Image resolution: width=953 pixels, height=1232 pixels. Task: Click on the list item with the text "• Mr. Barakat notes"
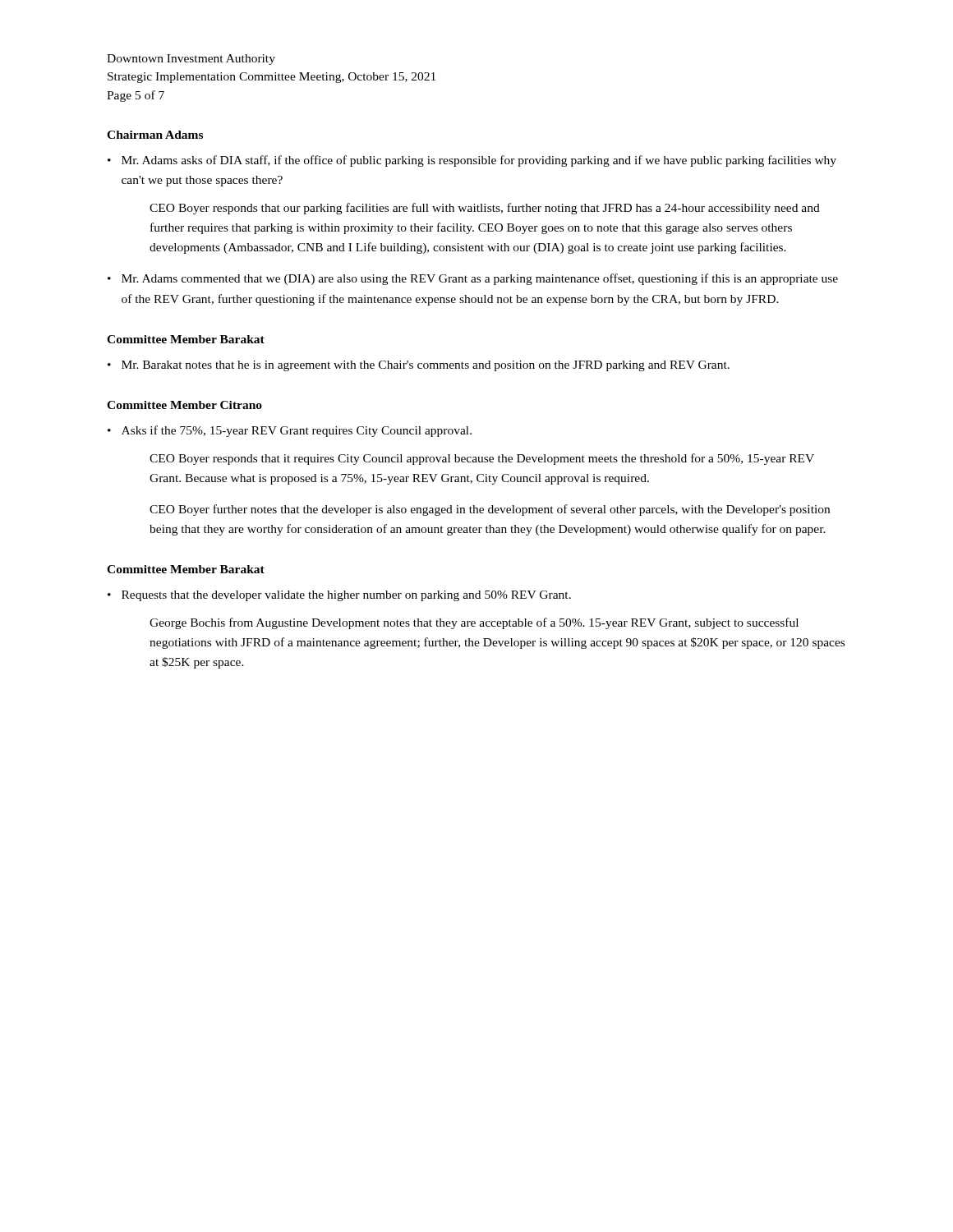418,364
